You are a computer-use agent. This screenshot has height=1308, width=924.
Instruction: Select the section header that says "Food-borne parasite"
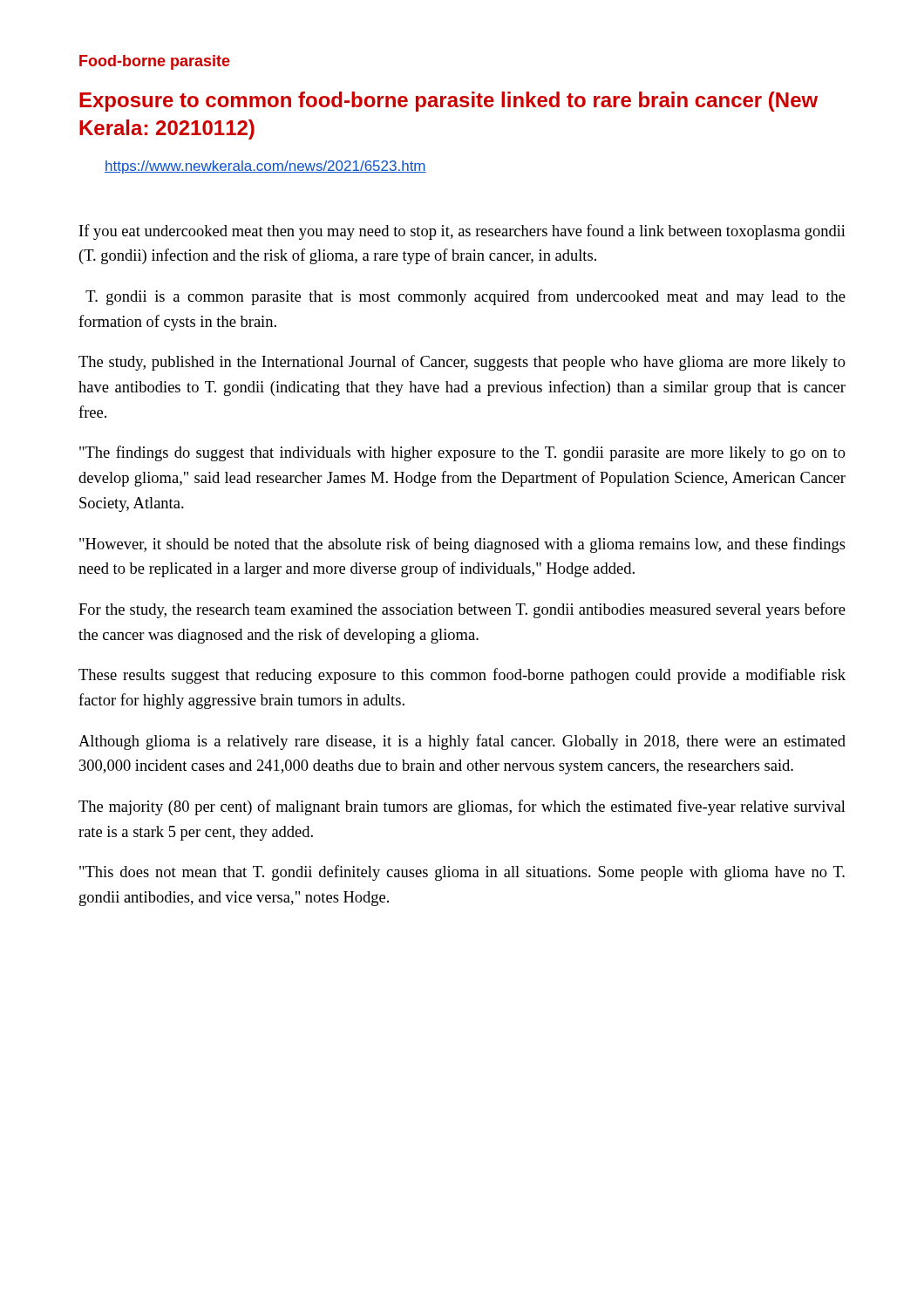pos(154,61)
